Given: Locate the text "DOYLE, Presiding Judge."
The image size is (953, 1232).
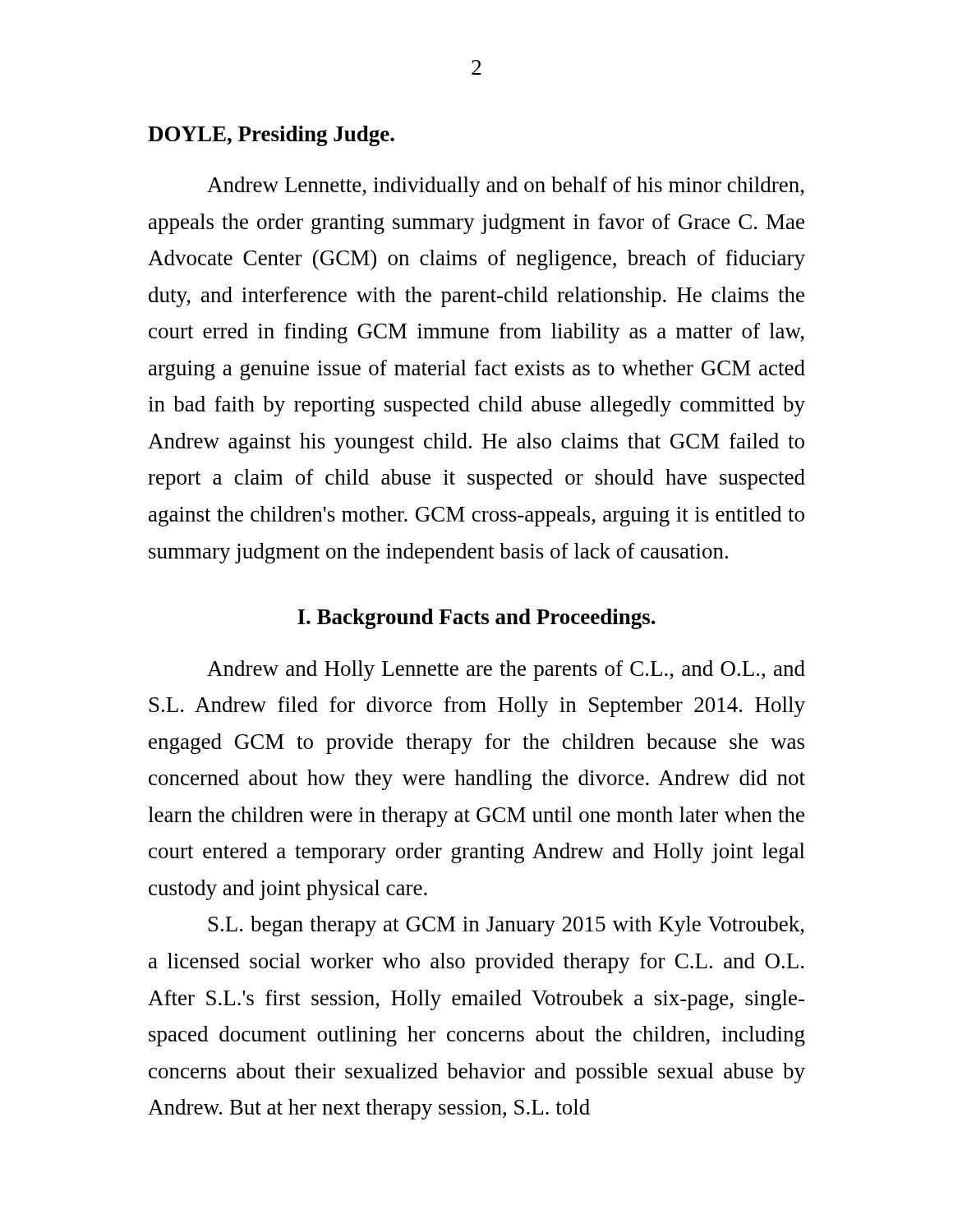Looking at the screenshot, I should click(x=272, y=134).
